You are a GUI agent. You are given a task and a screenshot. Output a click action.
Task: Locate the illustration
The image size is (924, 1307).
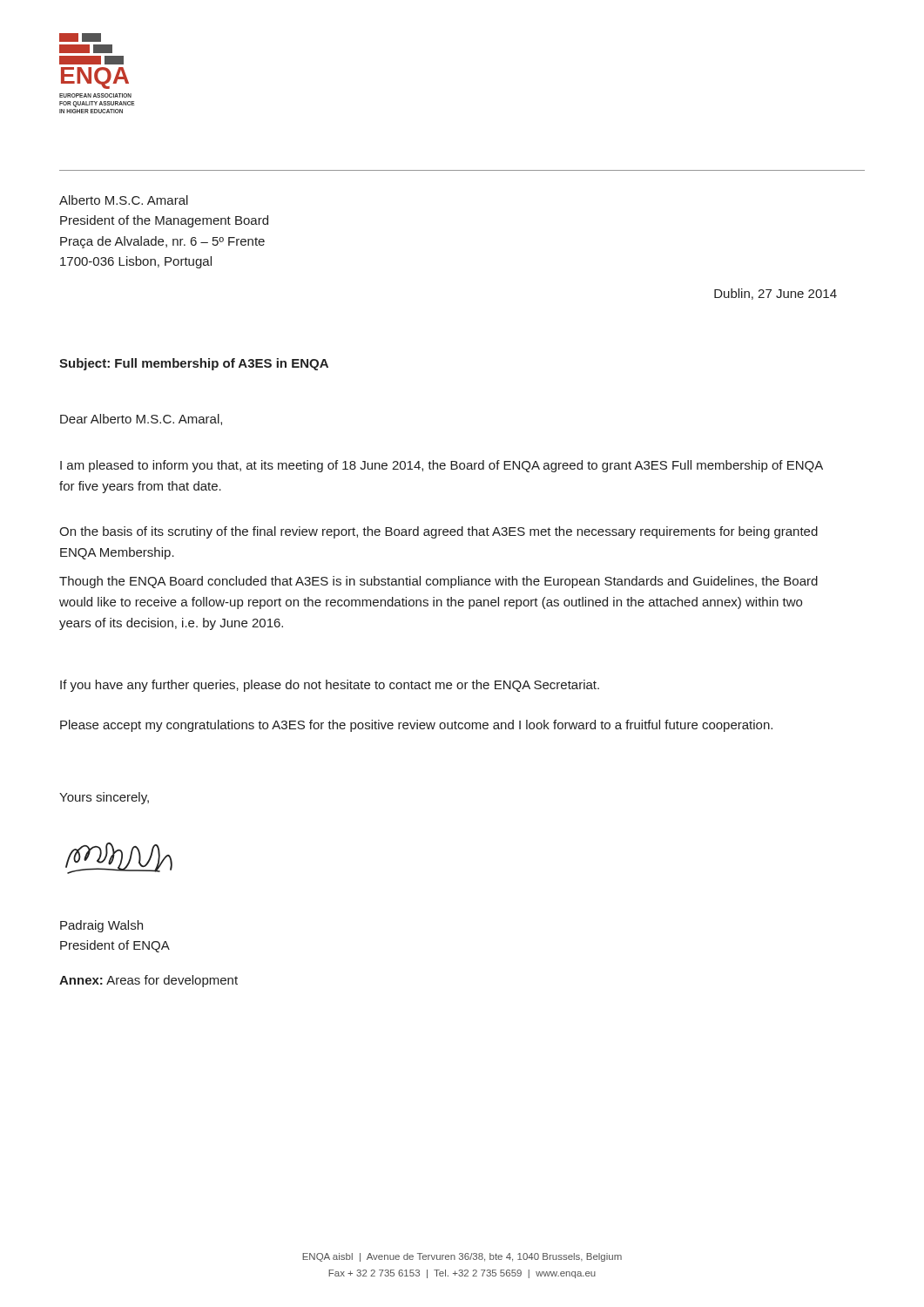[129, 860]
